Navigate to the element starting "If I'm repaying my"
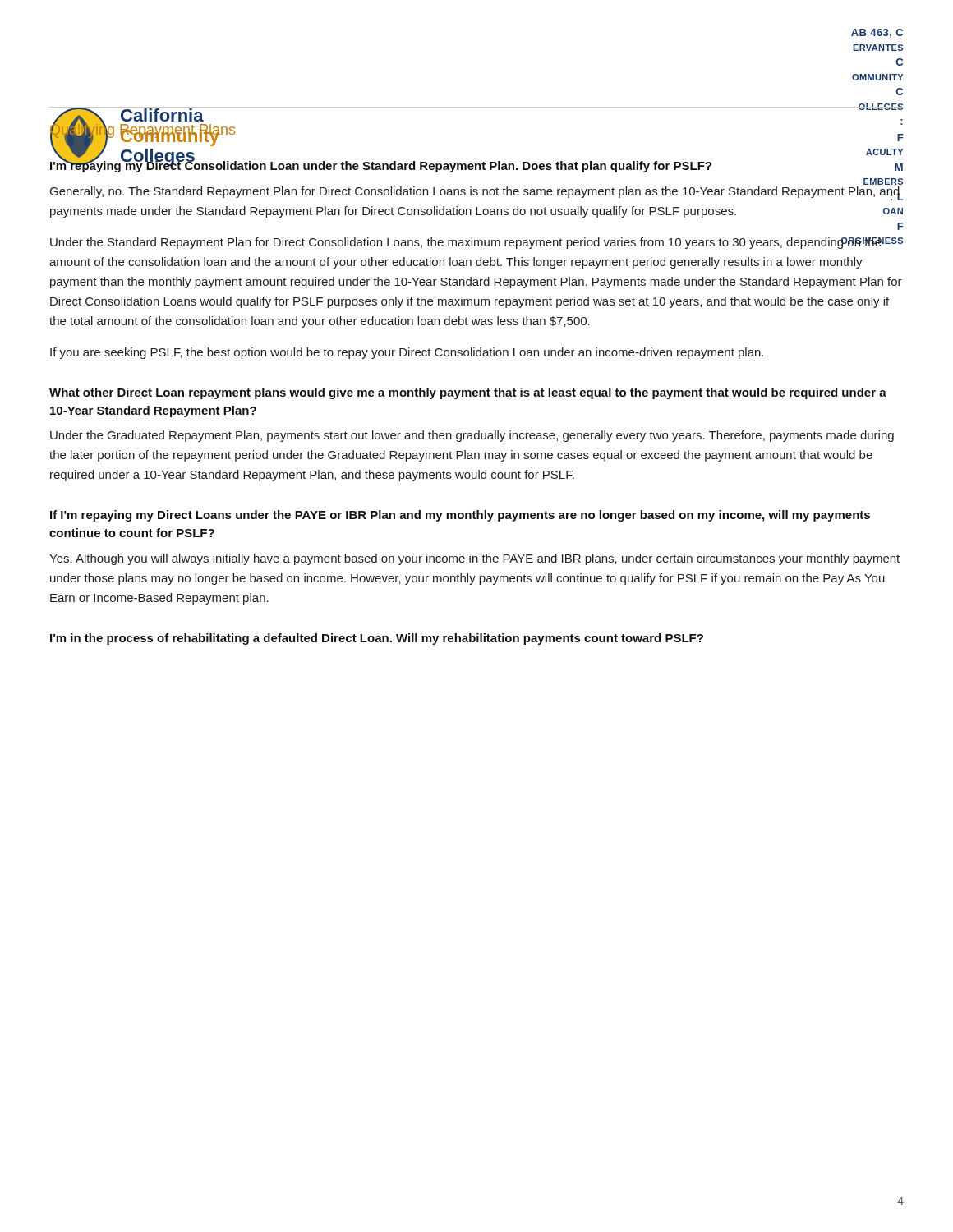The image size is (953, 1232). click(460, 524)
